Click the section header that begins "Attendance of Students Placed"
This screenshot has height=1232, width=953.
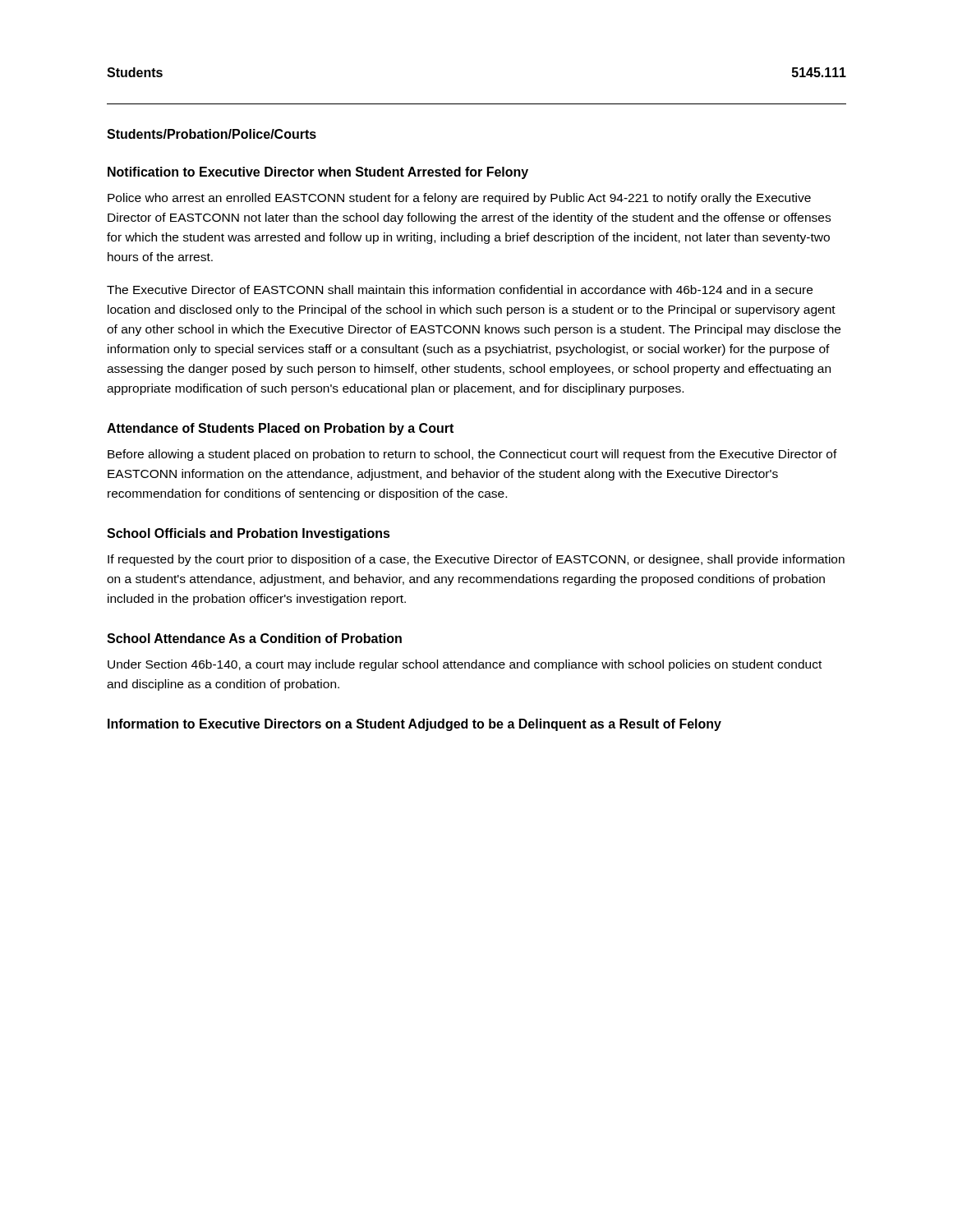click(280, 428)
